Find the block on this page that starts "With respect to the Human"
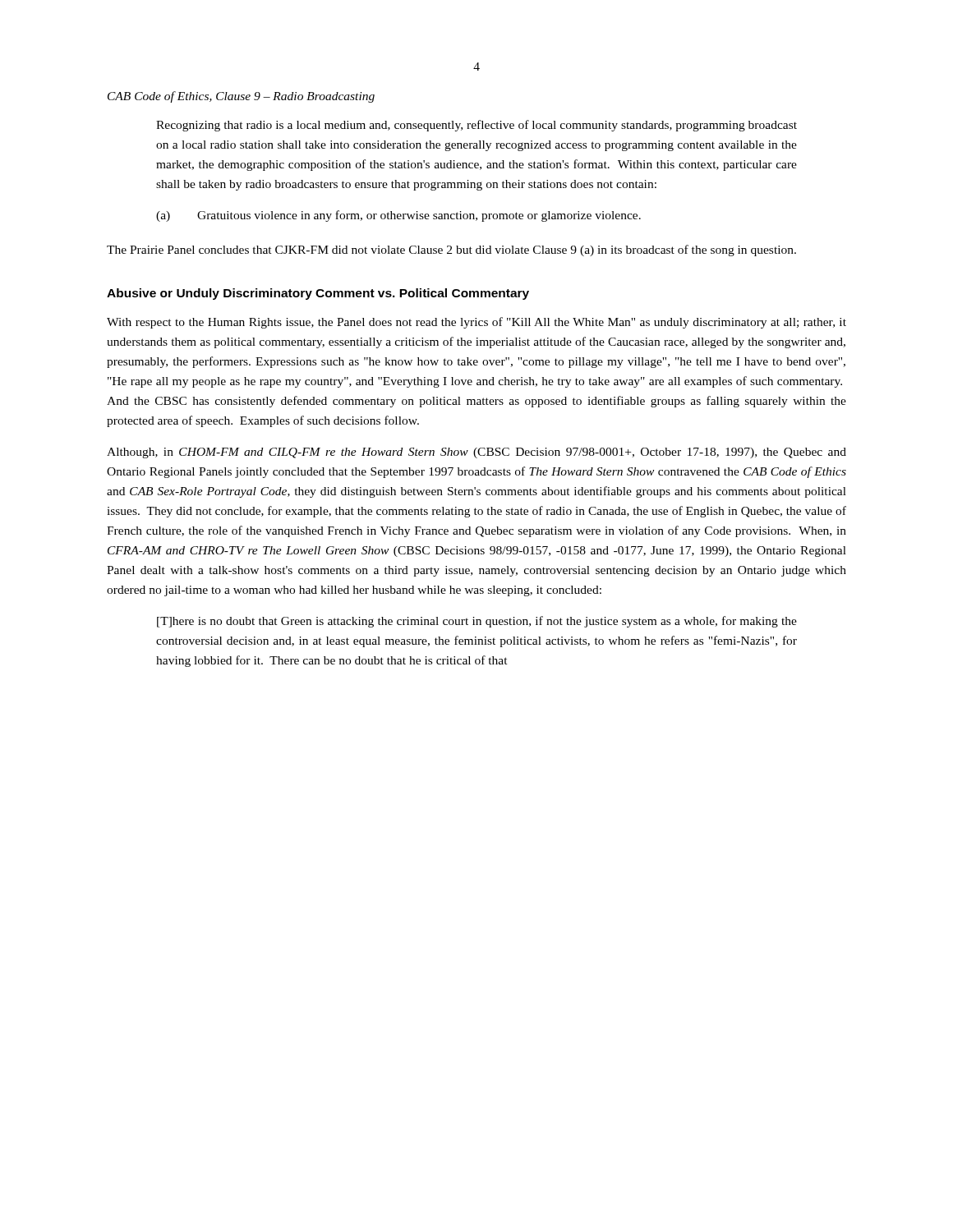Screen dimensions: 1232x953 (x=476, y=371)
